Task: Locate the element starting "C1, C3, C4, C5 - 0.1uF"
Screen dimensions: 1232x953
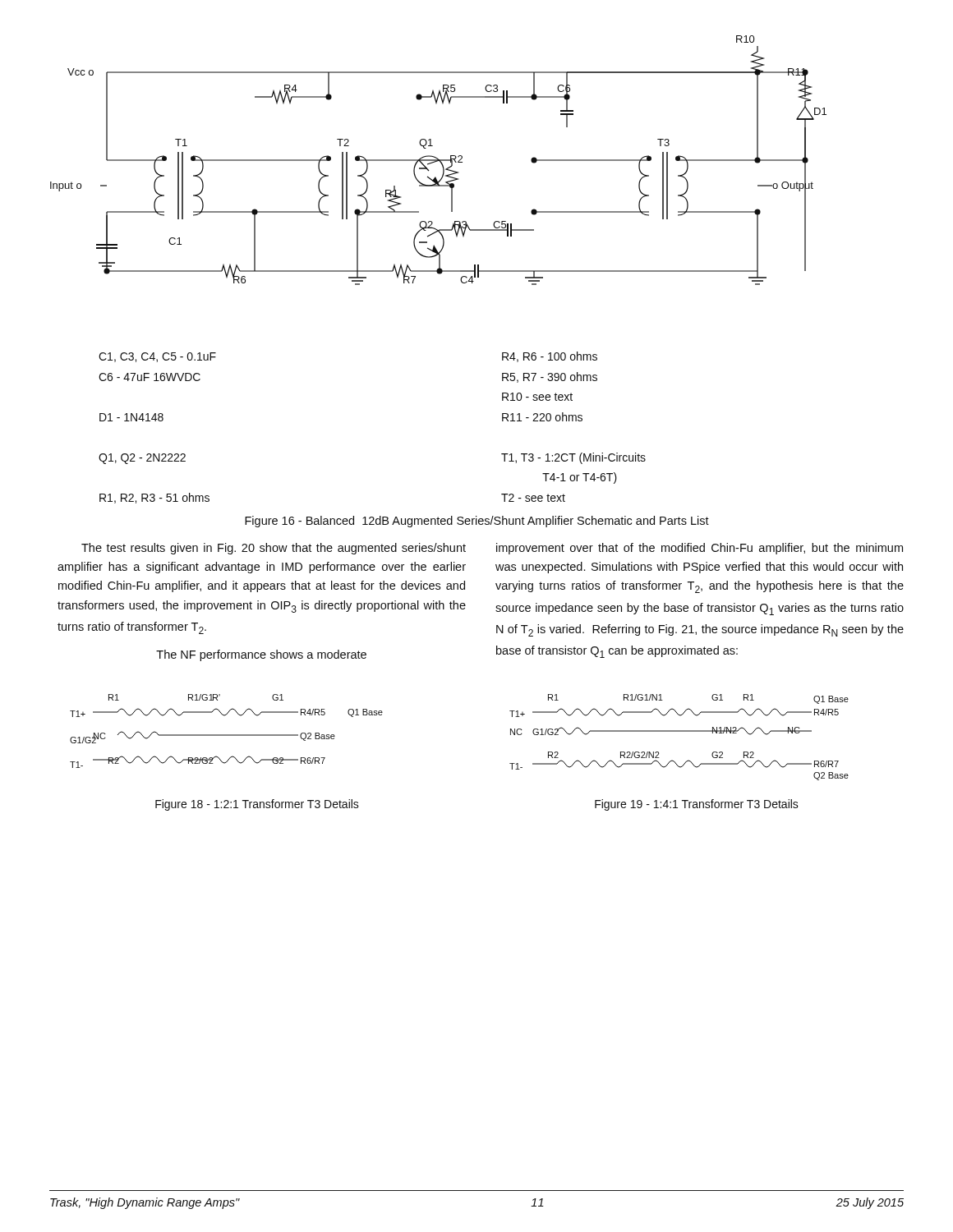Action: click(x=157, y=427)
